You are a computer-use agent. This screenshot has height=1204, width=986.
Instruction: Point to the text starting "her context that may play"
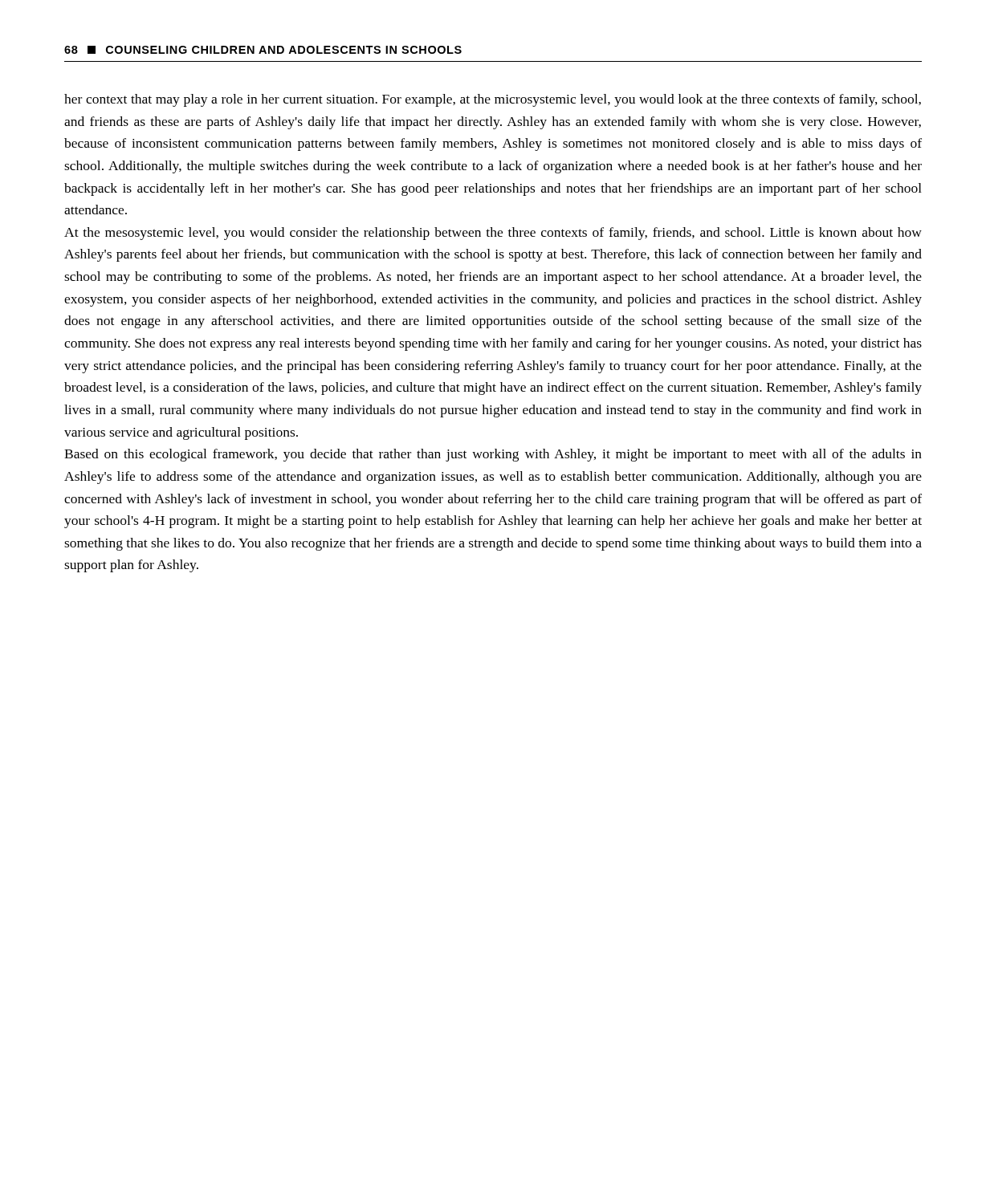tap(493, 155)
